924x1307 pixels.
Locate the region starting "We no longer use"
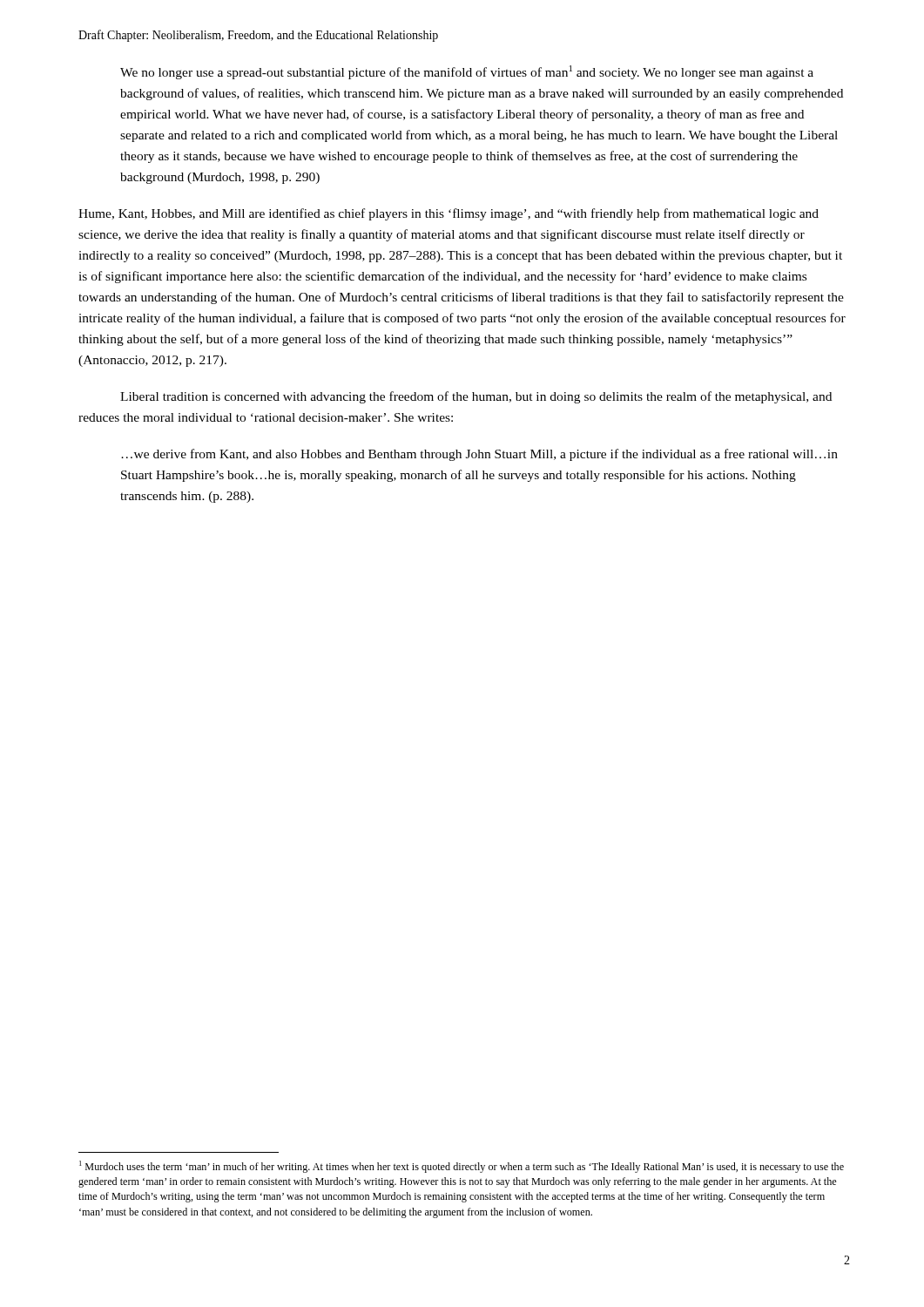(x=485, y=124)
